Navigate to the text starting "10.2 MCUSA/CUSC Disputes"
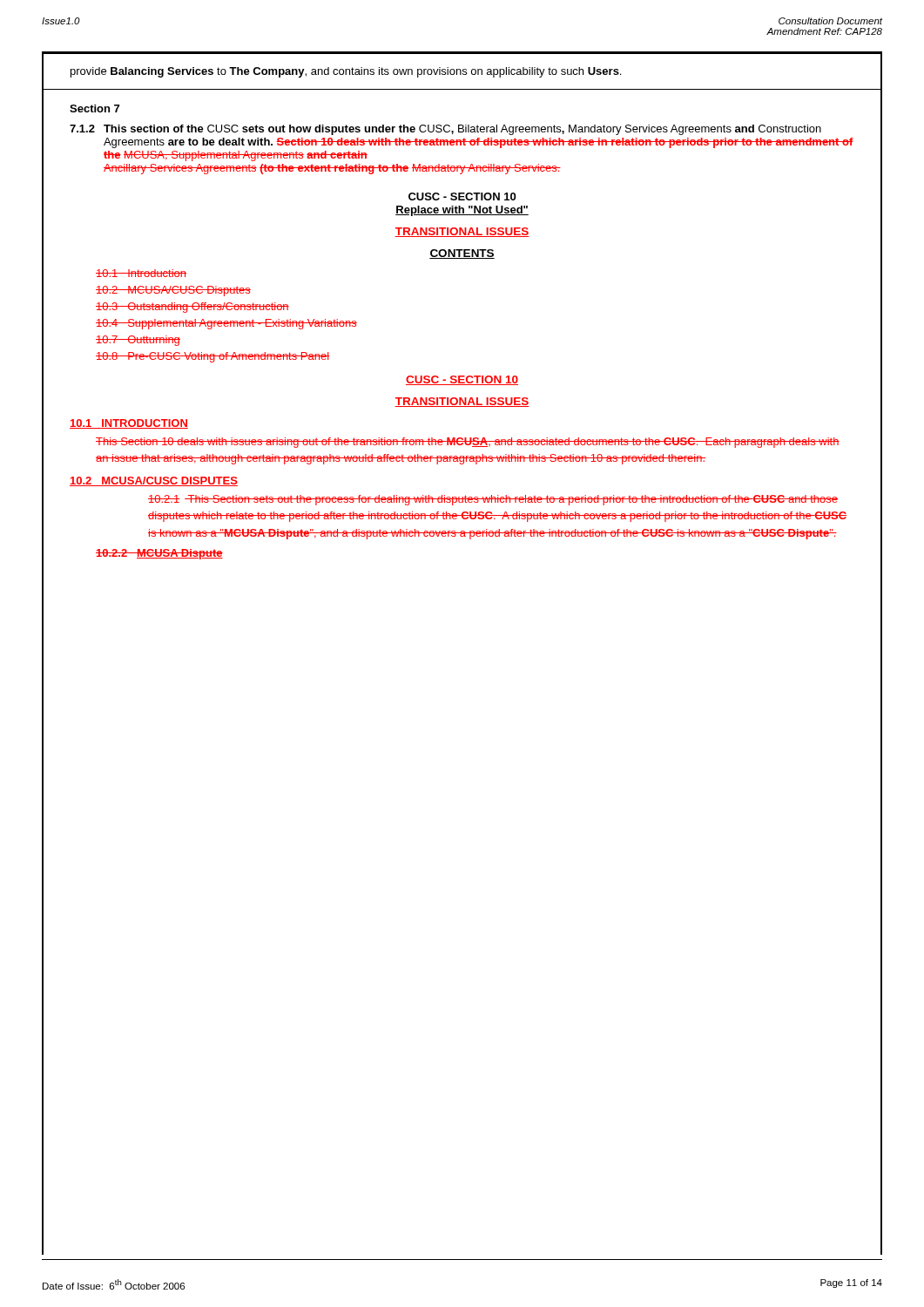 click(173, 289)
